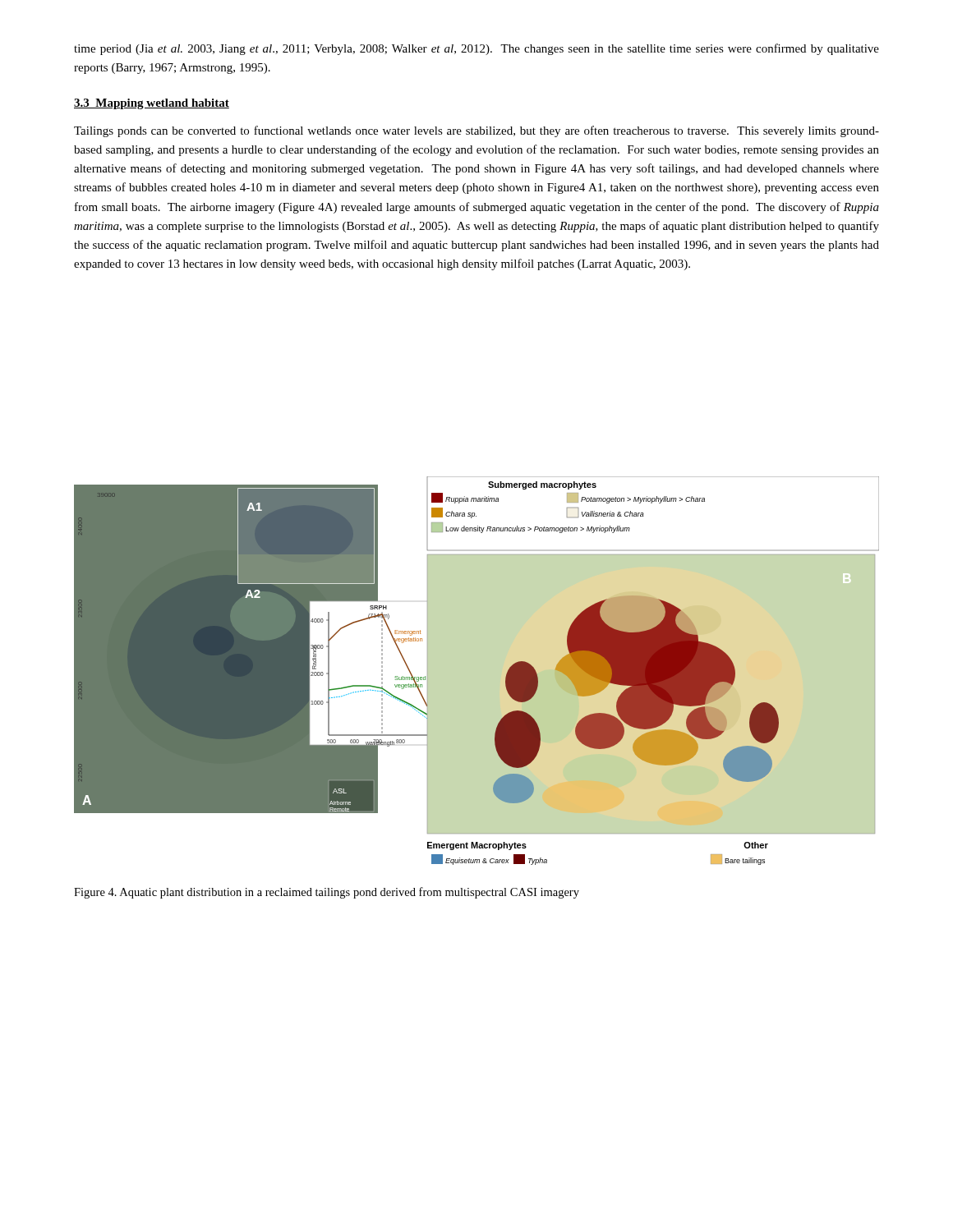Screen dimensions: 1232x953
Task: Select a photo
Action: tap(476, 688)
